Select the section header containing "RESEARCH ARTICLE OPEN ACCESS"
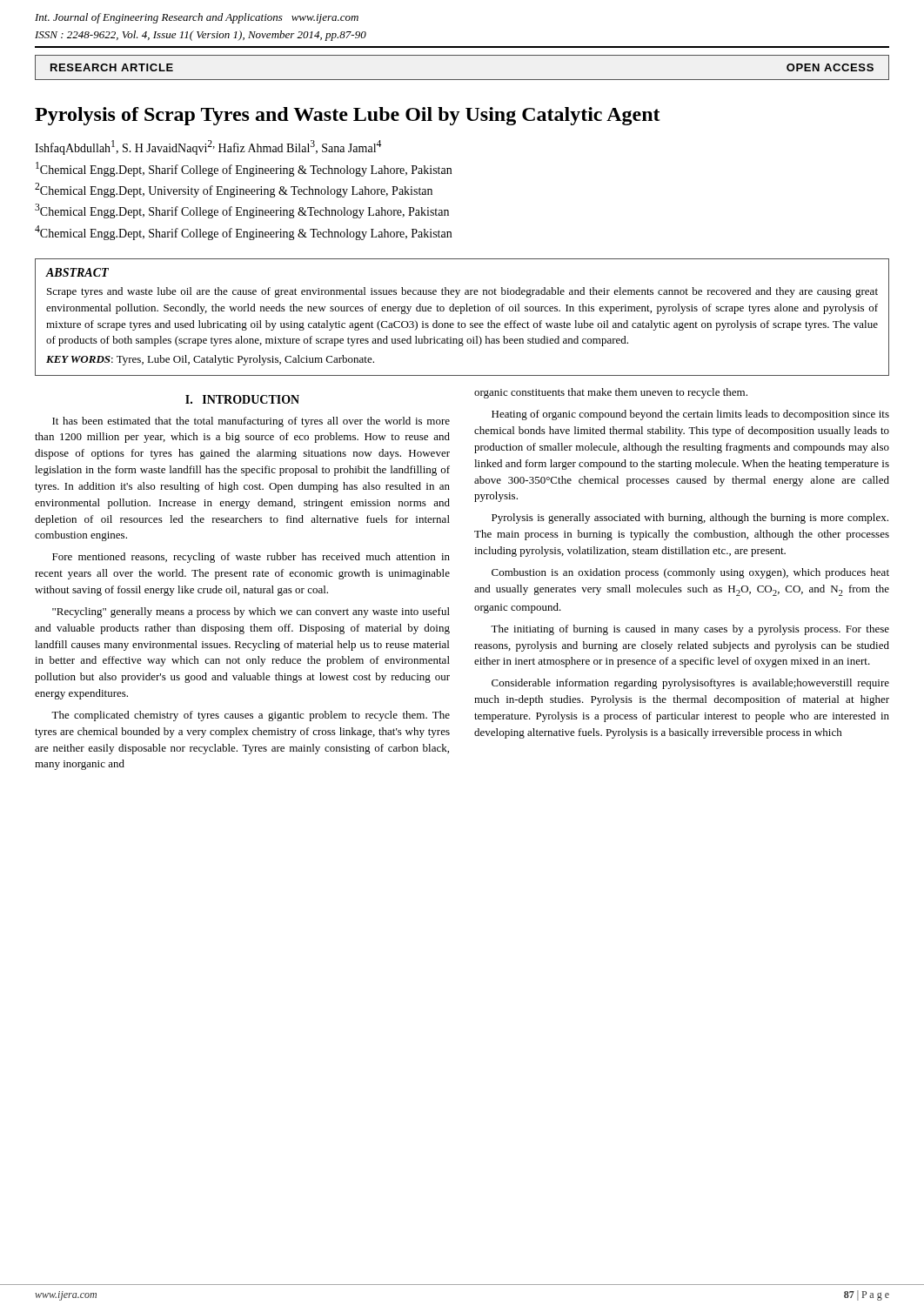Image resolution: width=924 pixels, height=1305 pixels. 113,67
